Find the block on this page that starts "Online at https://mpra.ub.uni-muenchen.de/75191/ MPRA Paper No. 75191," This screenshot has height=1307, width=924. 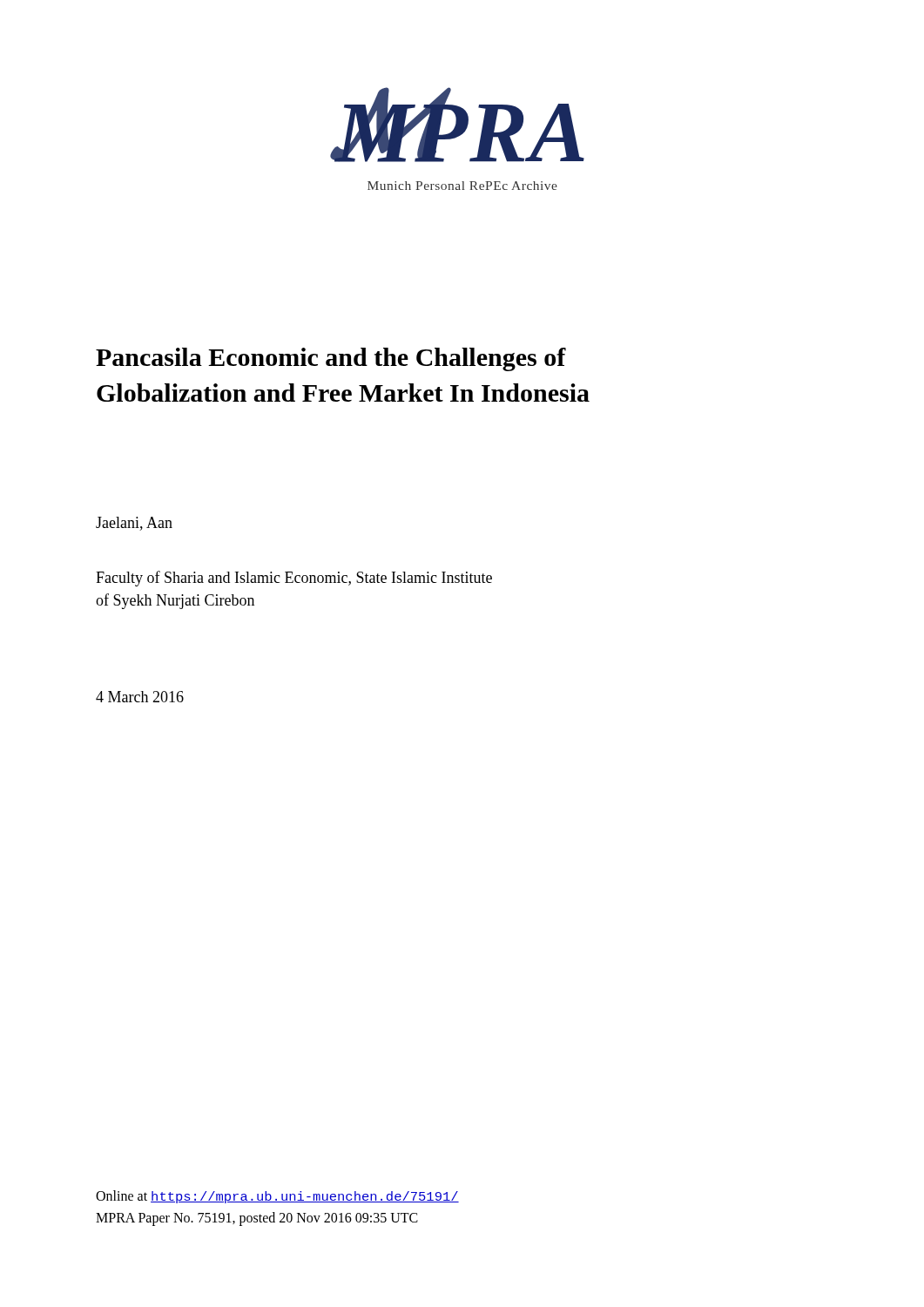[x=277, y=1207]
